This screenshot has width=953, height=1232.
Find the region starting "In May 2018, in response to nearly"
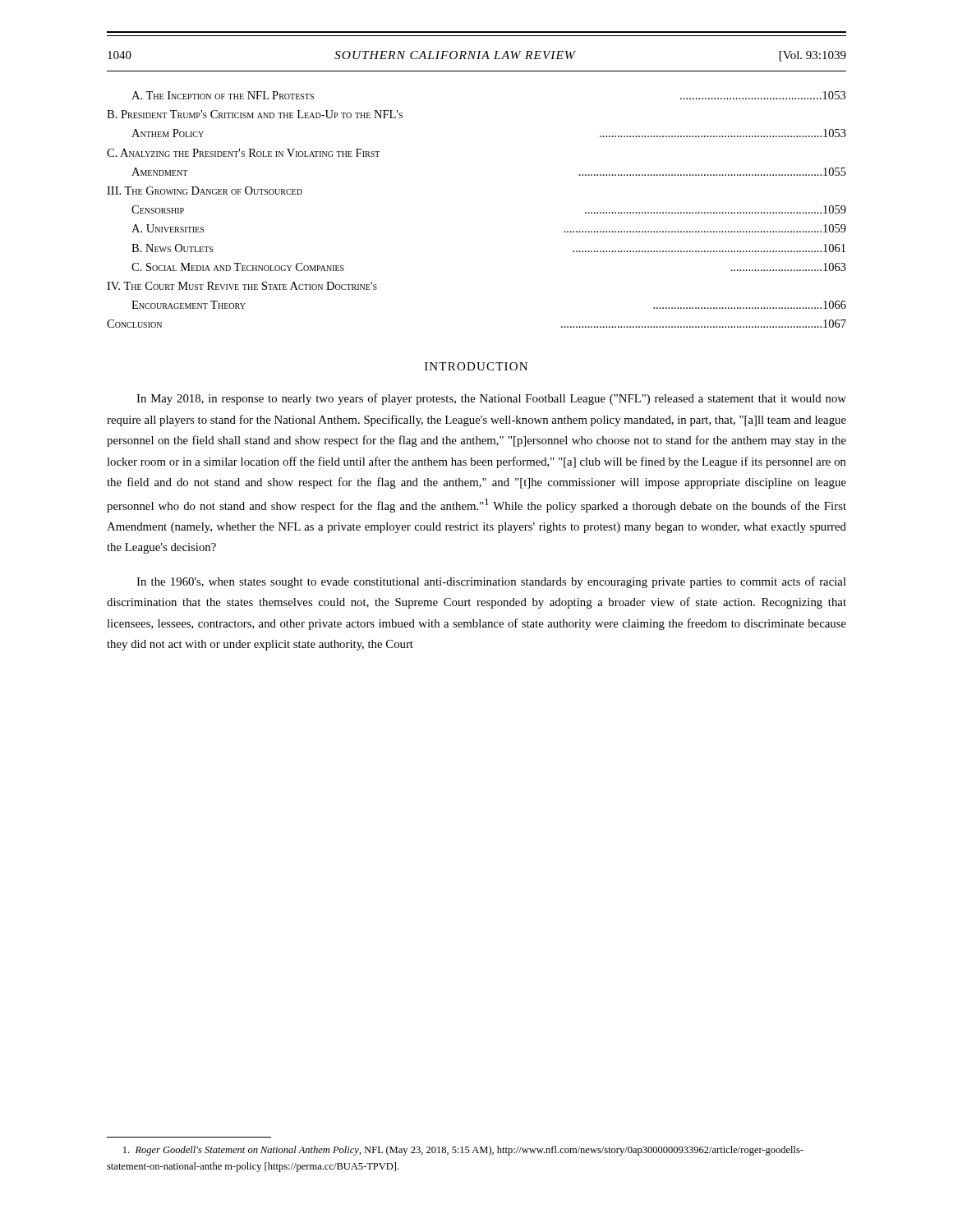[476, 473]
